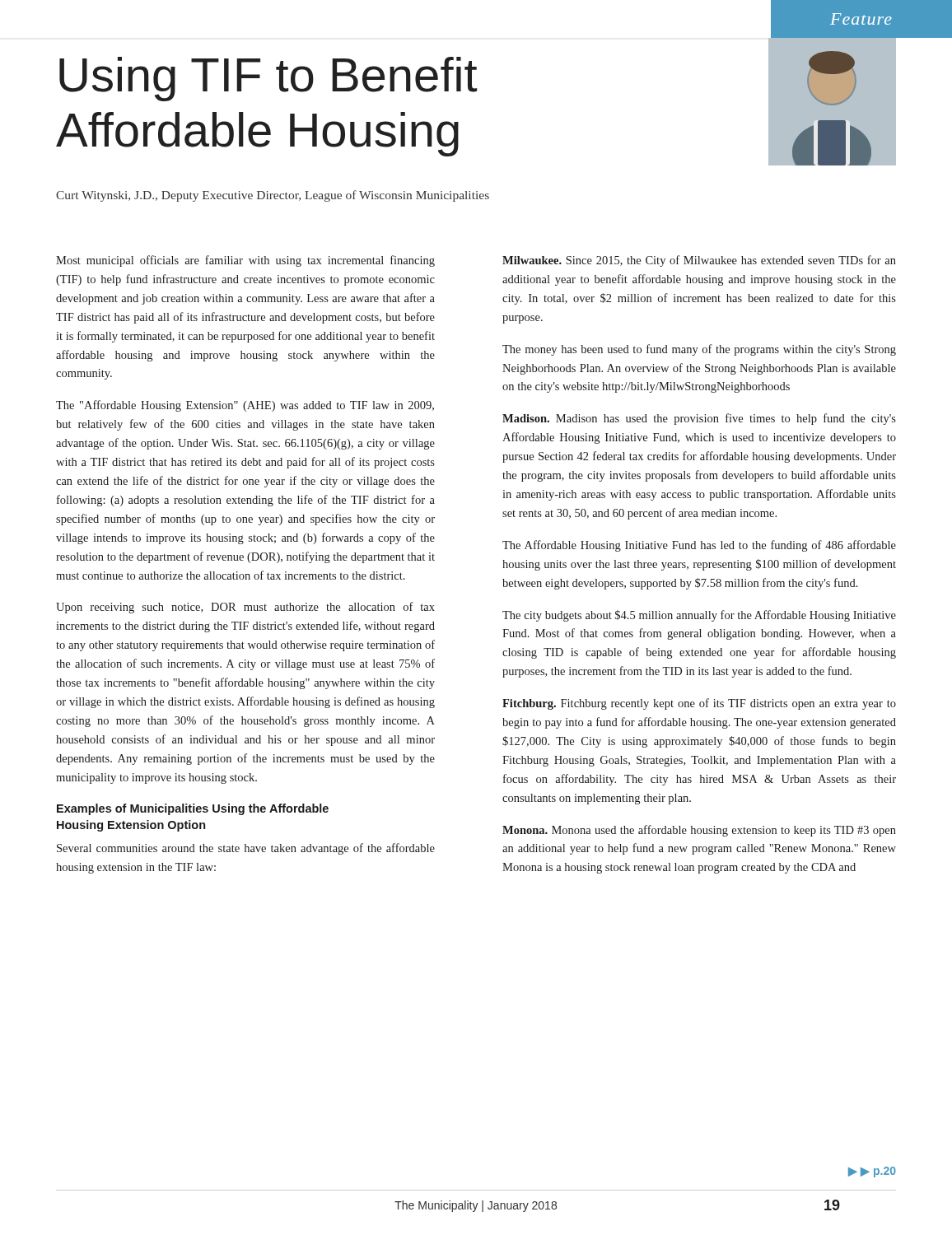Viewport: 952px width, 1235px height.
Task: Find the block on this page that starts "Fitchburg. Fitchburg recently kept one of"
Action: click(699, 750)
